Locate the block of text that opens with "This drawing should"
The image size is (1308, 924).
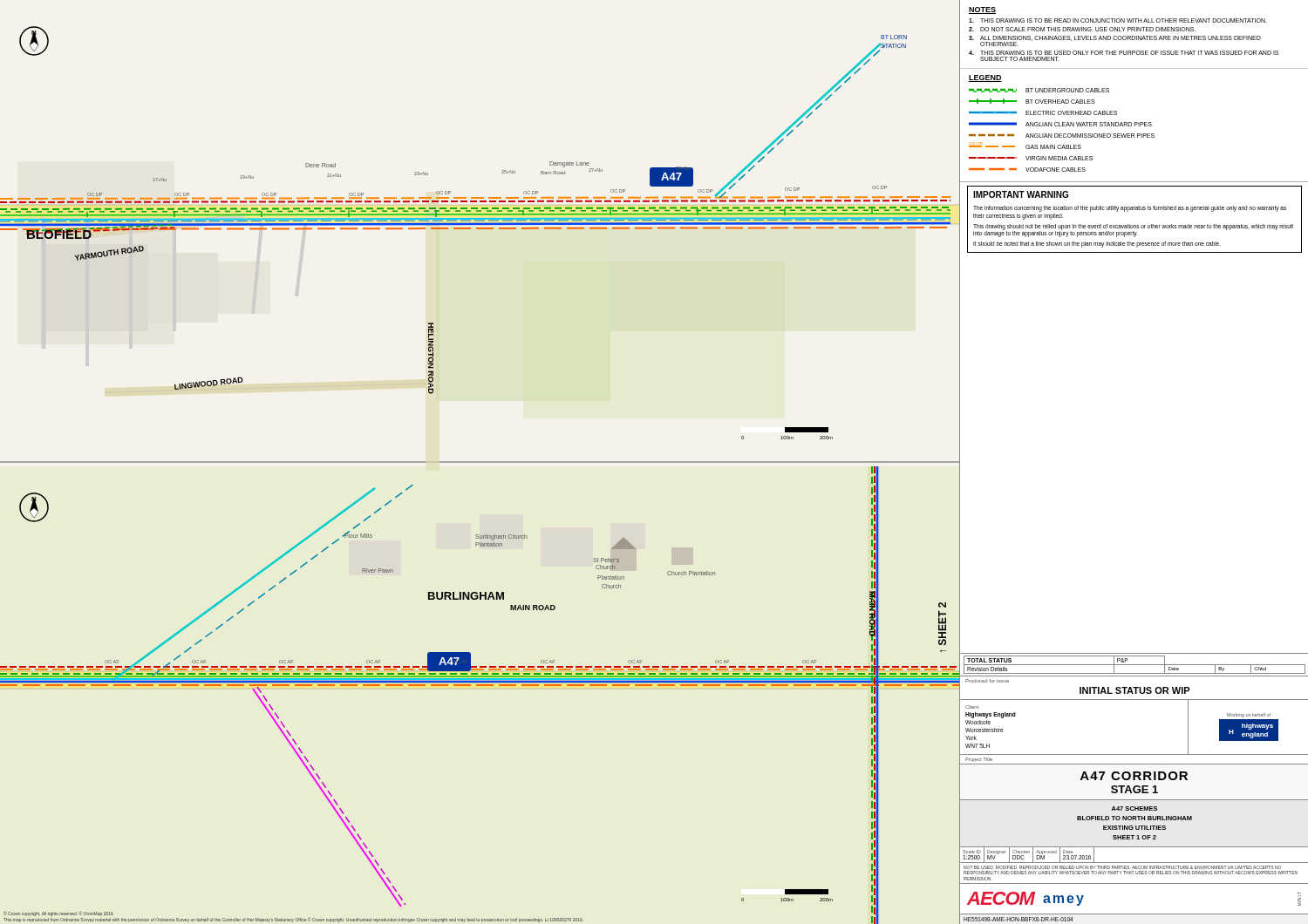coord(1133,230)
